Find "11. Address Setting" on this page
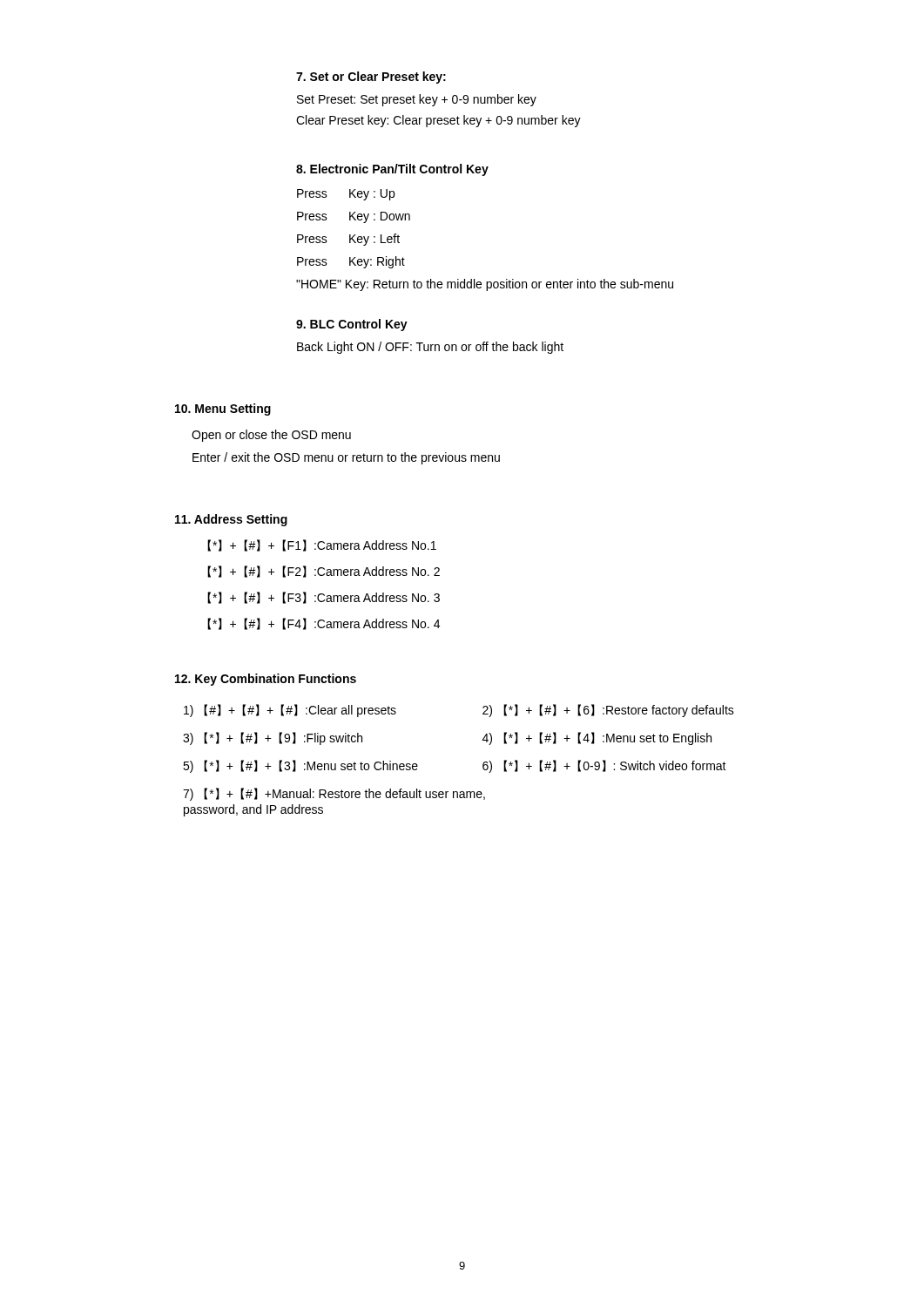924x1307 pixels. click(x=231, y=519)
